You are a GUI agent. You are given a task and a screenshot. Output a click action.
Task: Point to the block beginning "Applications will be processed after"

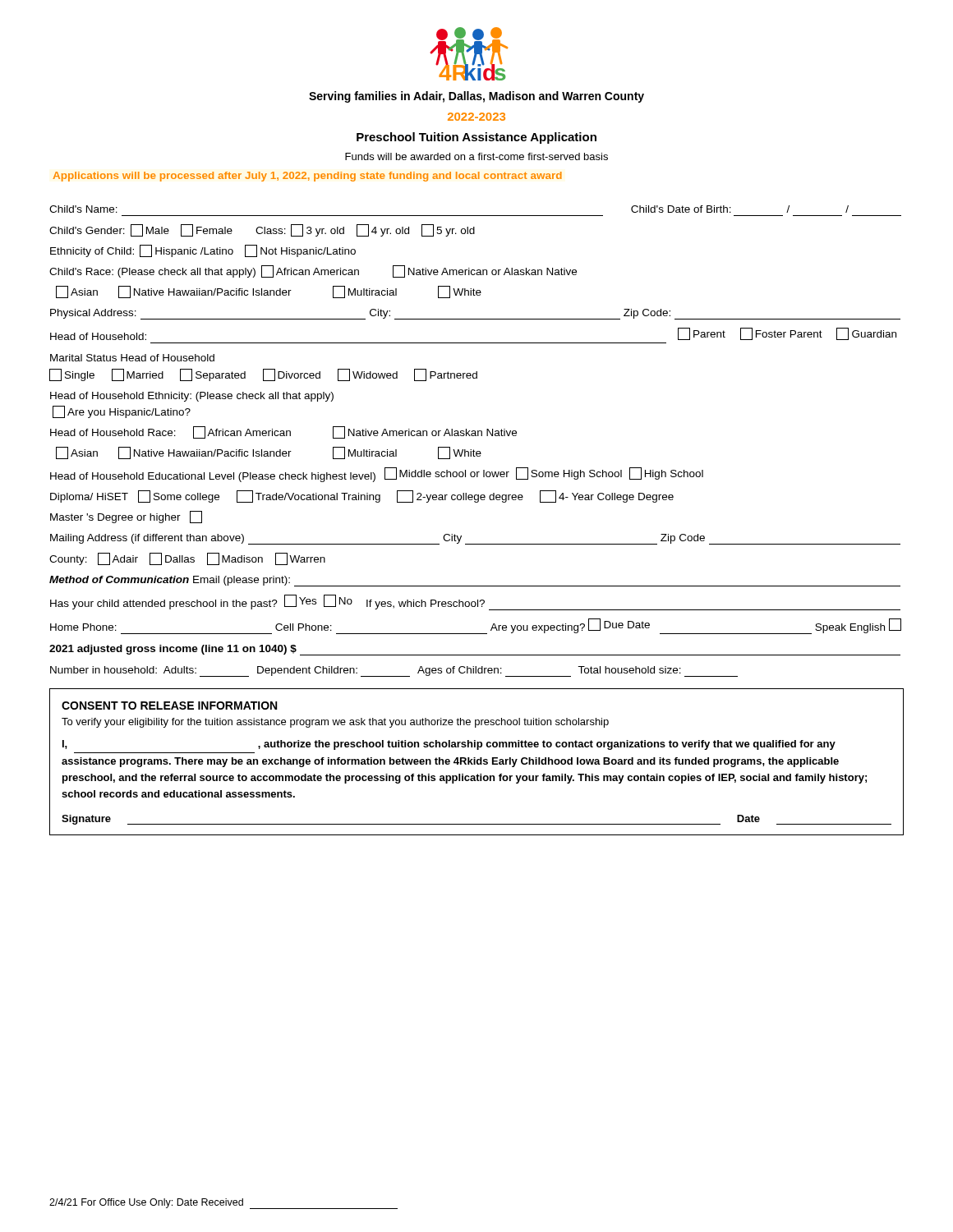[x=307, y=175]
